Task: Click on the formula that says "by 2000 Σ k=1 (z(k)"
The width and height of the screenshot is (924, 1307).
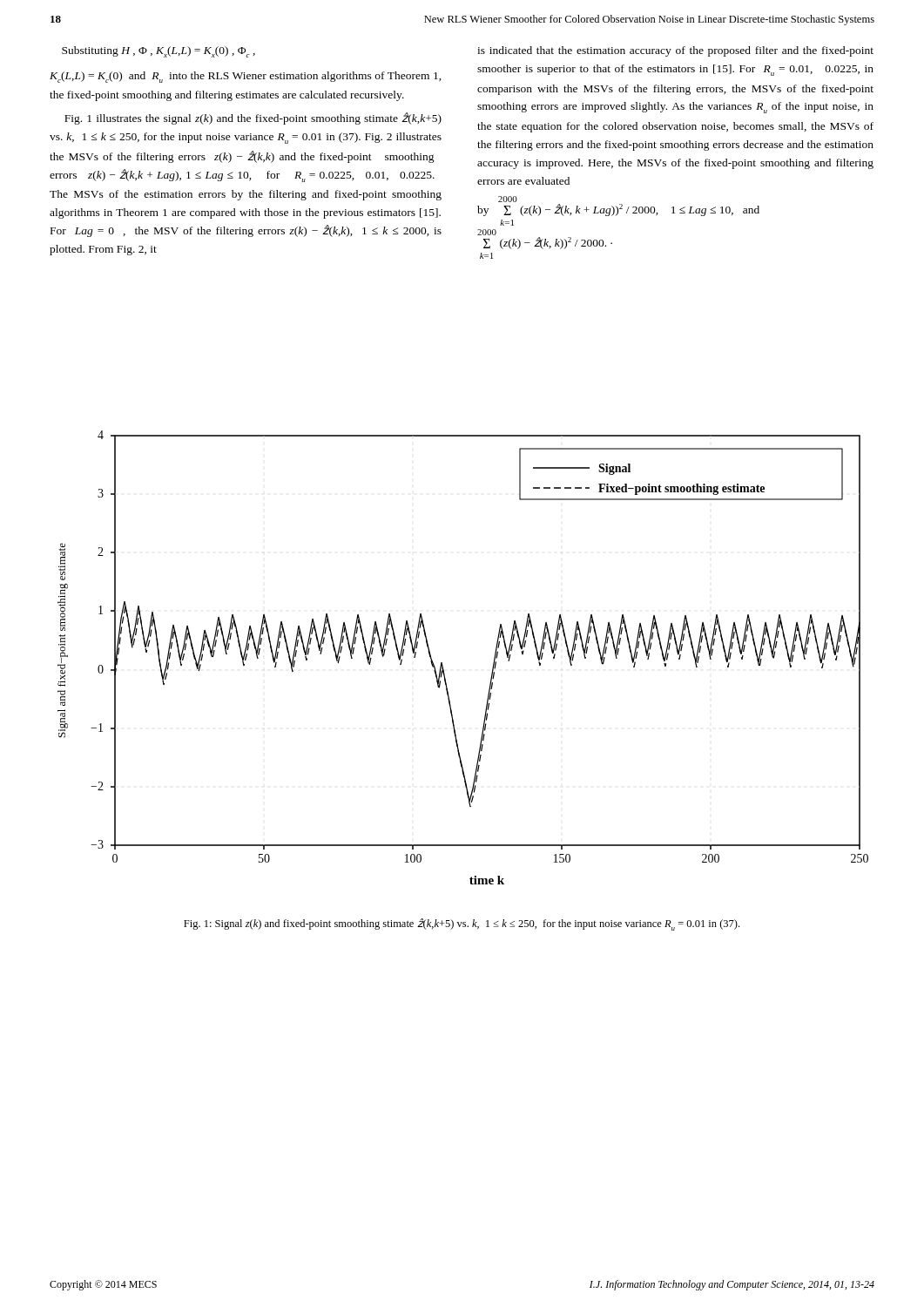Action: (x=618, y=211)
